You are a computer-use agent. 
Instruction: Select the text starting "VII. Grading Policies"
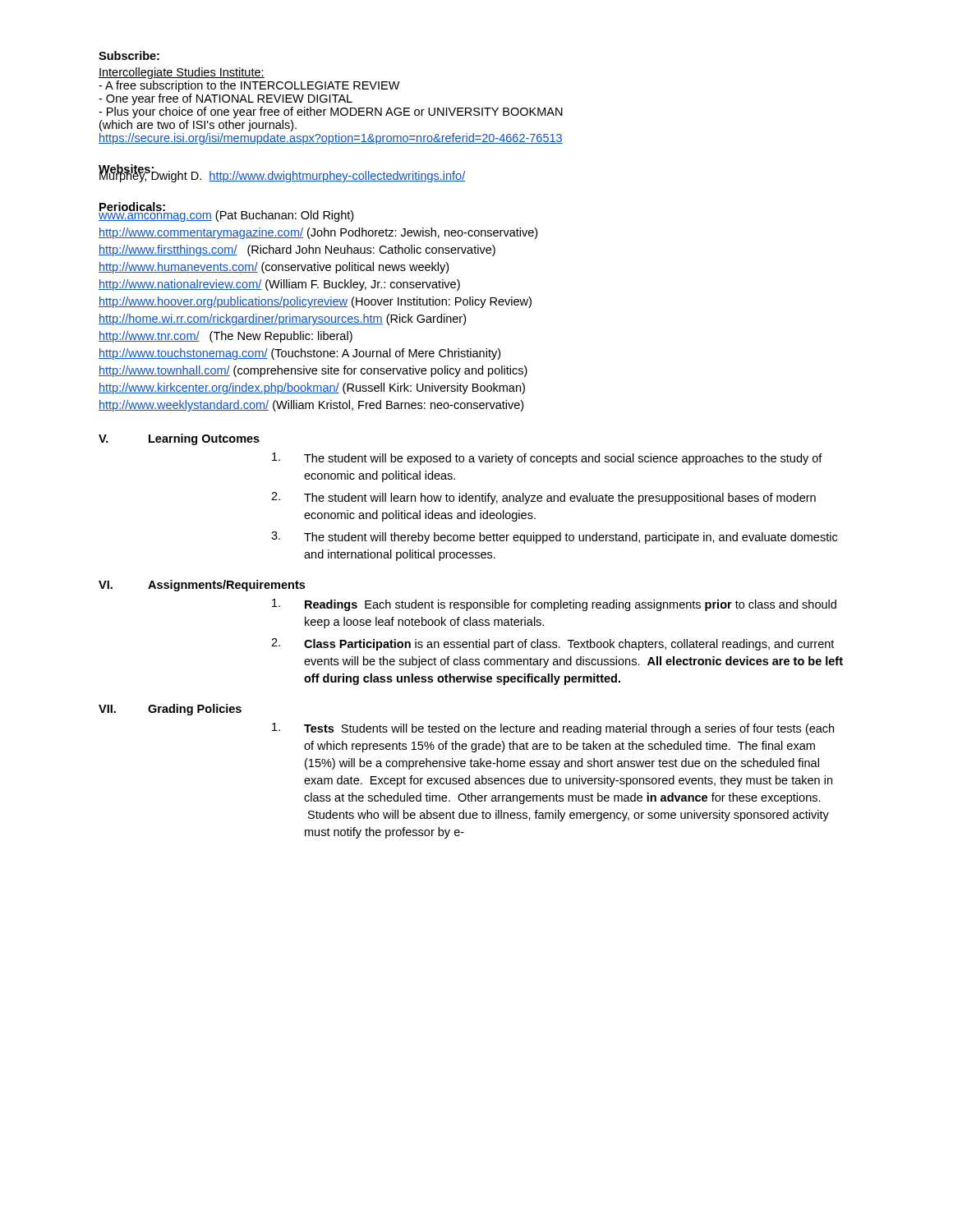point(170,709)
